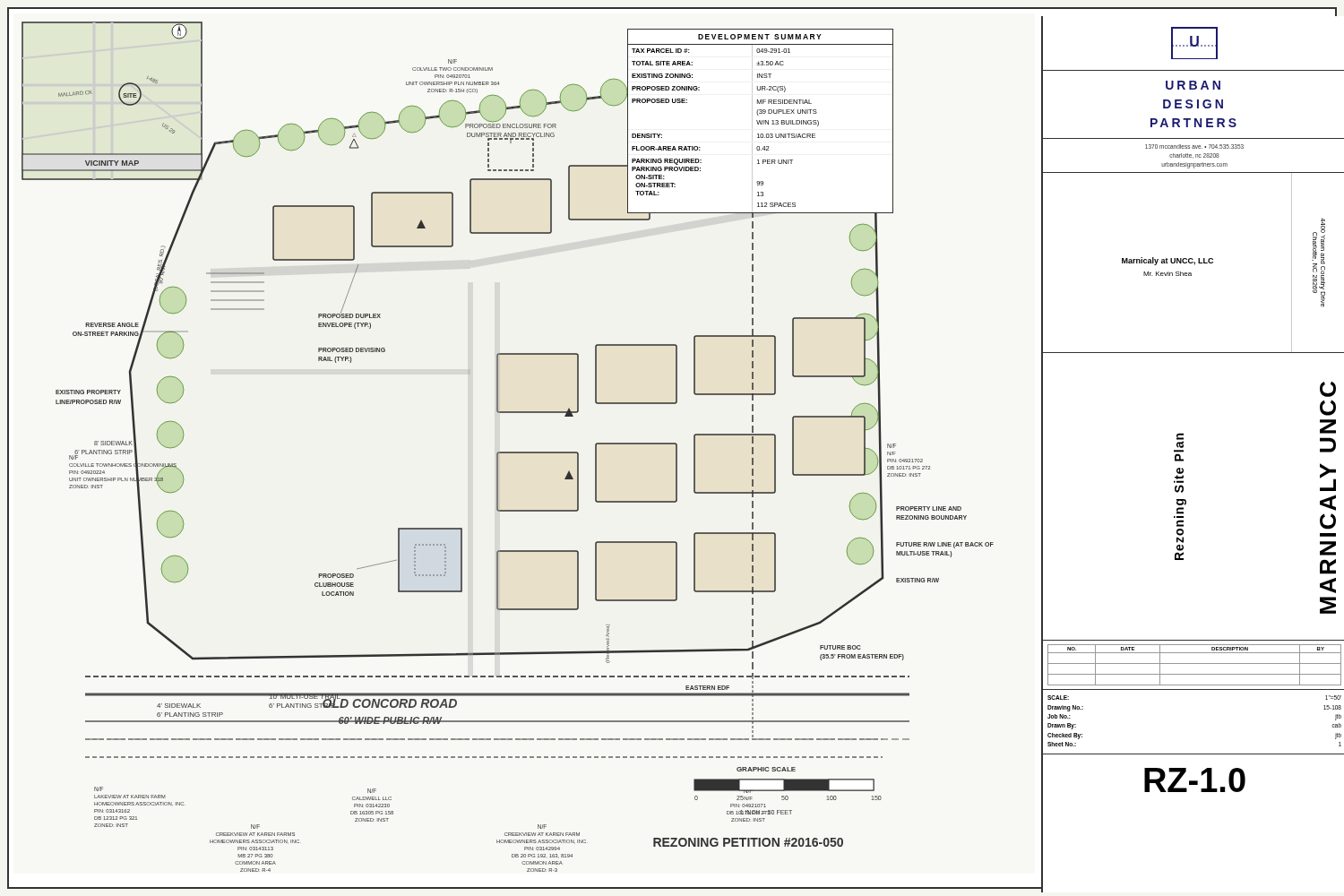Find the text block with the text "NO. DATE DESCRIPTION"

click(x=1194, y=665)
